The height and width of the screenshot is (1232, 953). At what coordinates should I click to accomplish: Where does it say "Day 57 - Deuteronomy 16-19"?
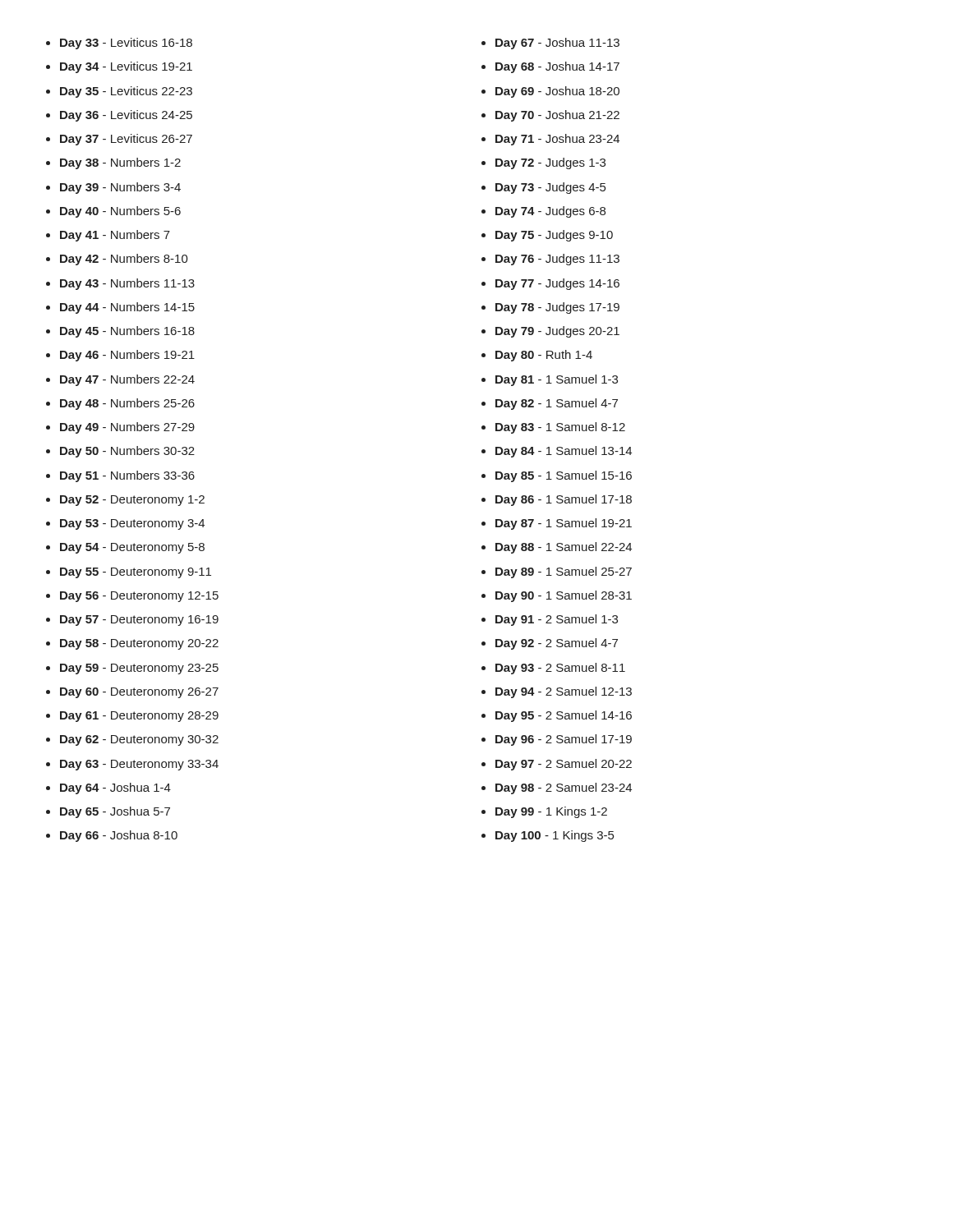pos(139,619)
